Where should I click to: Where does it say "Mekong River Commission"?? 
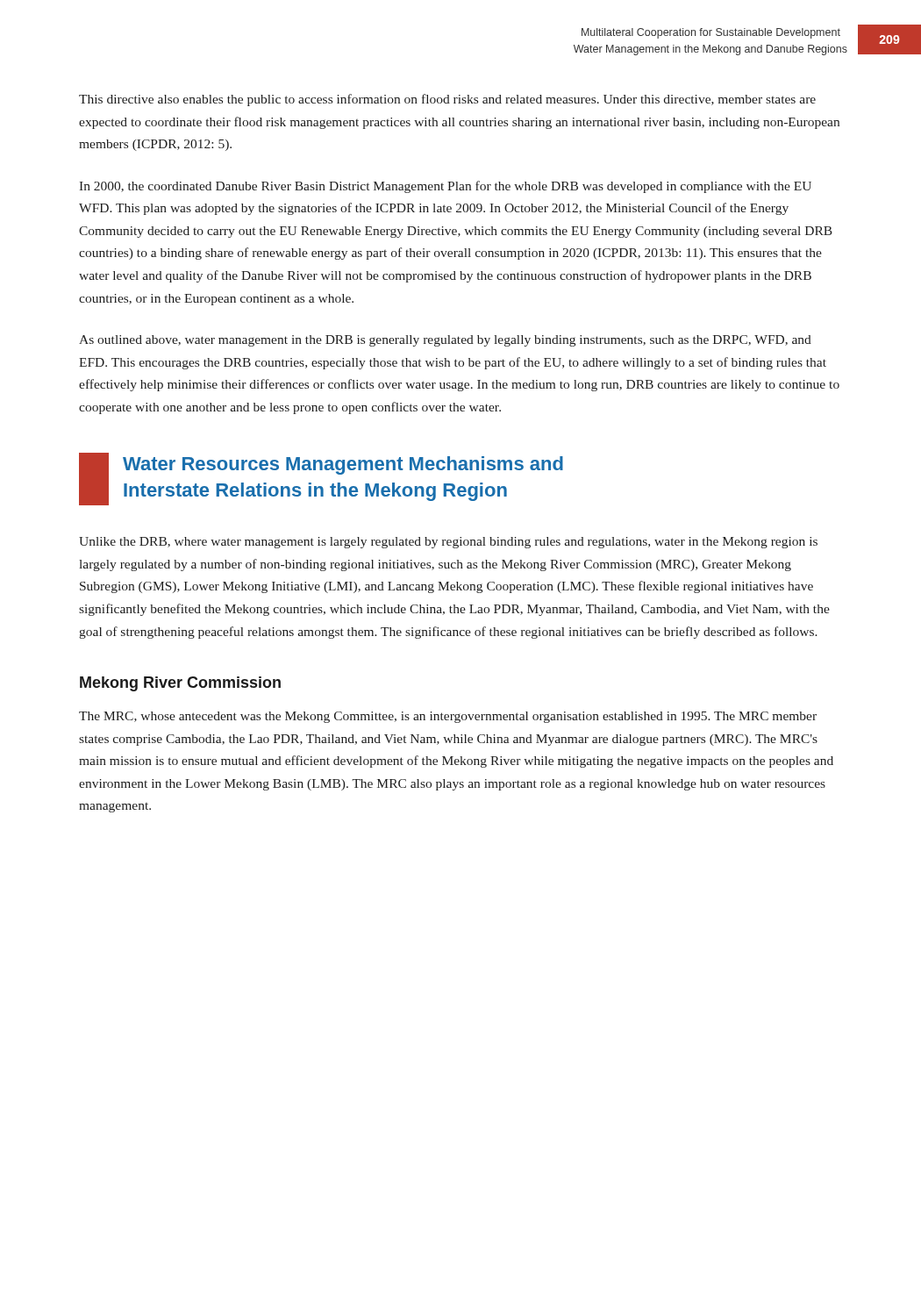pyautogui.click(x=180, y=683)
